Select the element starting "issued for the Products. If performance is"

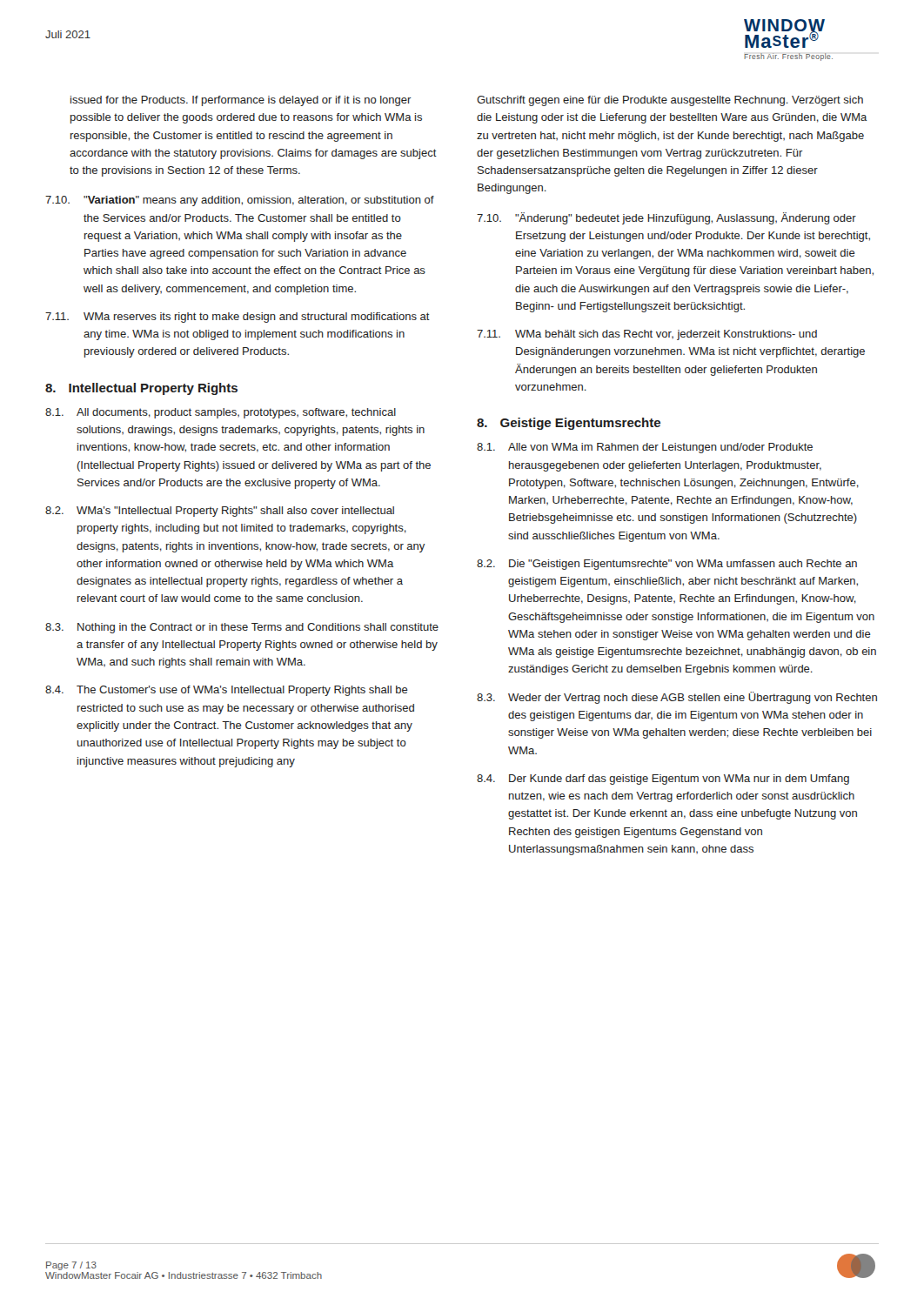pos(253,135)
